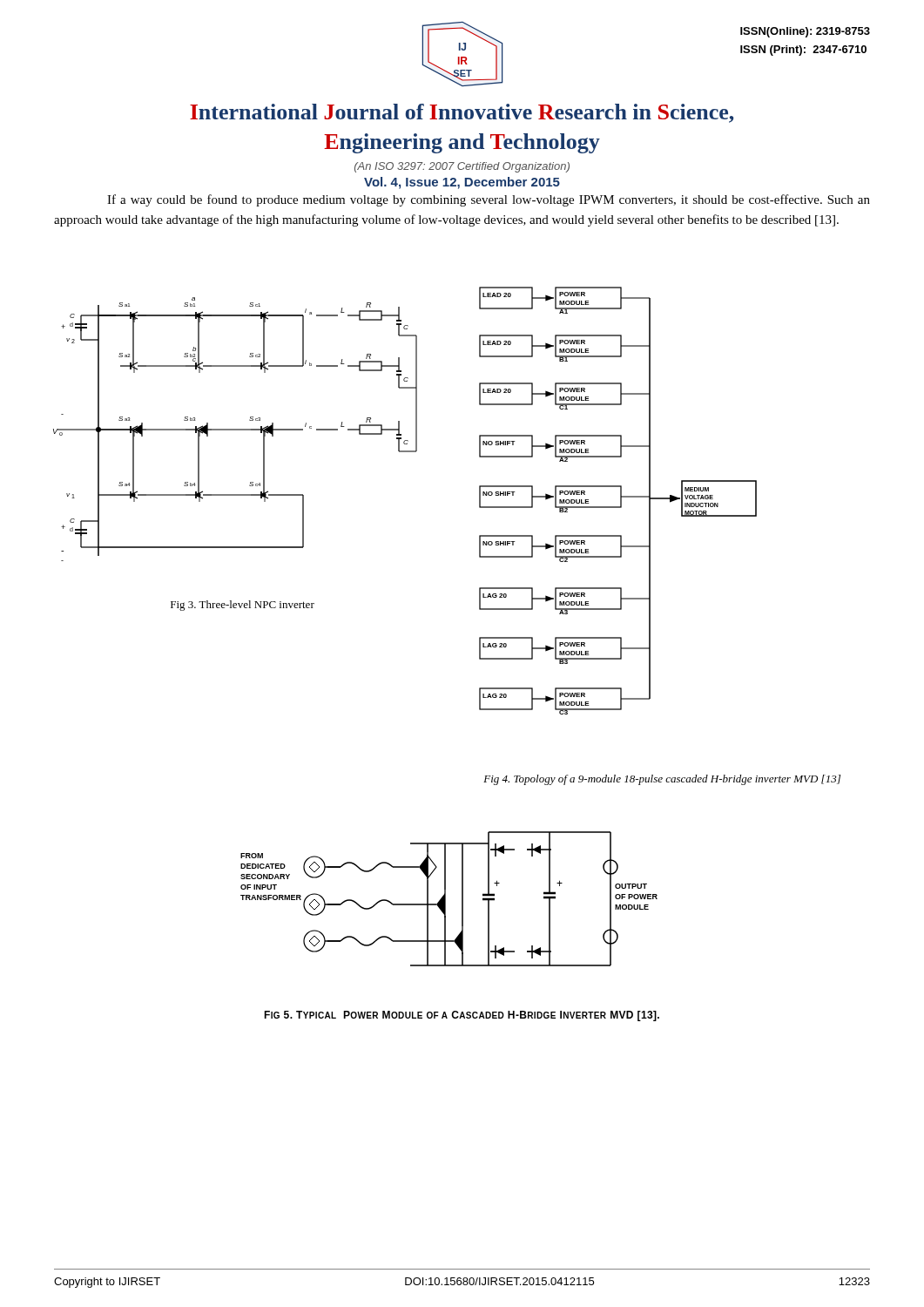Navigate to the text block starting "International Journal of Innovative Research in Science,"
The image size is (924, 1307).
coord(462,127)
